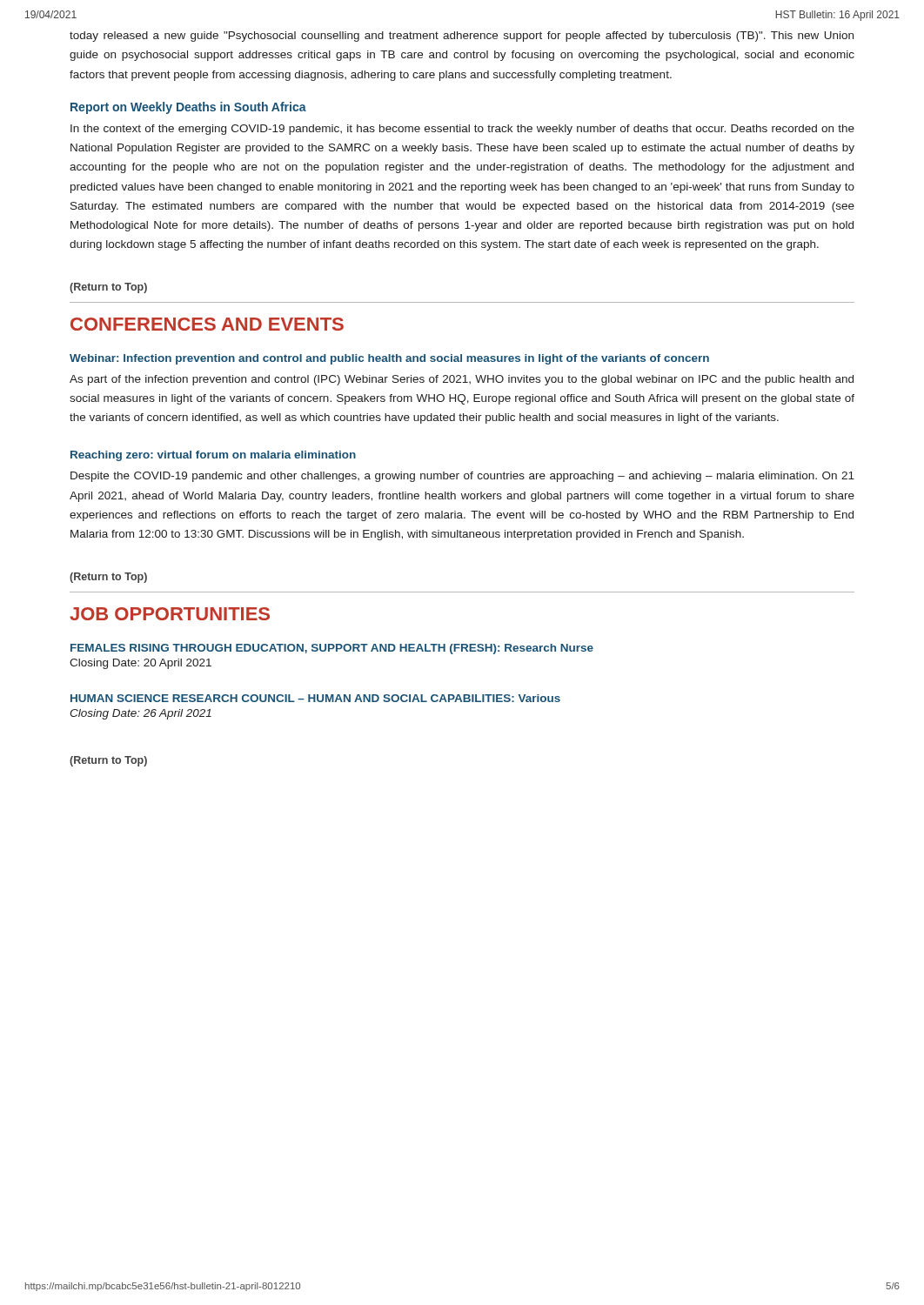Locate the element starting "JOB OPPORTUNITIES"

(x=170, y=613)
